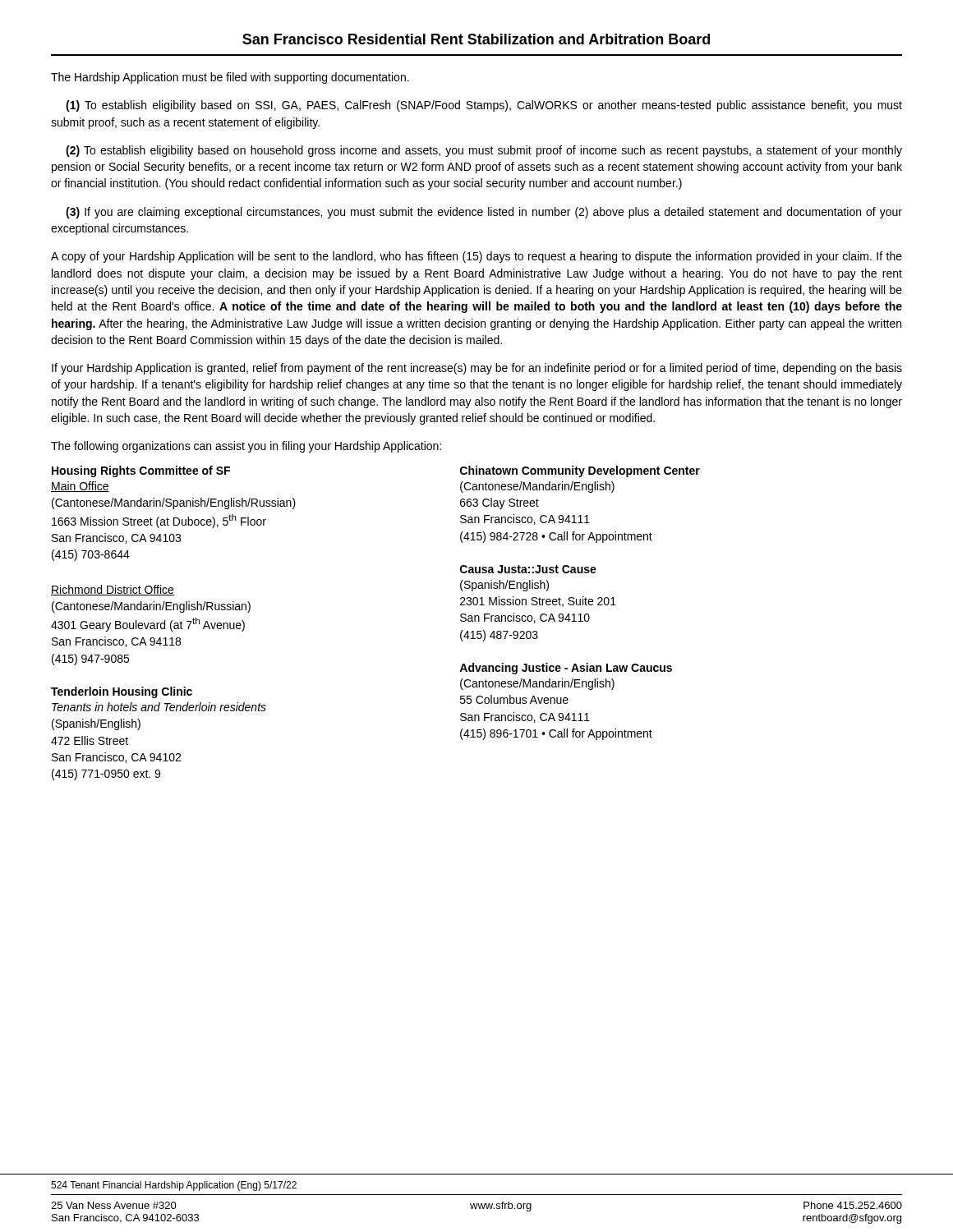Locate the passage starting "Advancing Justice - Asian"
This screenshot has height=1232, width=953.
pyautogui.click(x=566, y=669)
